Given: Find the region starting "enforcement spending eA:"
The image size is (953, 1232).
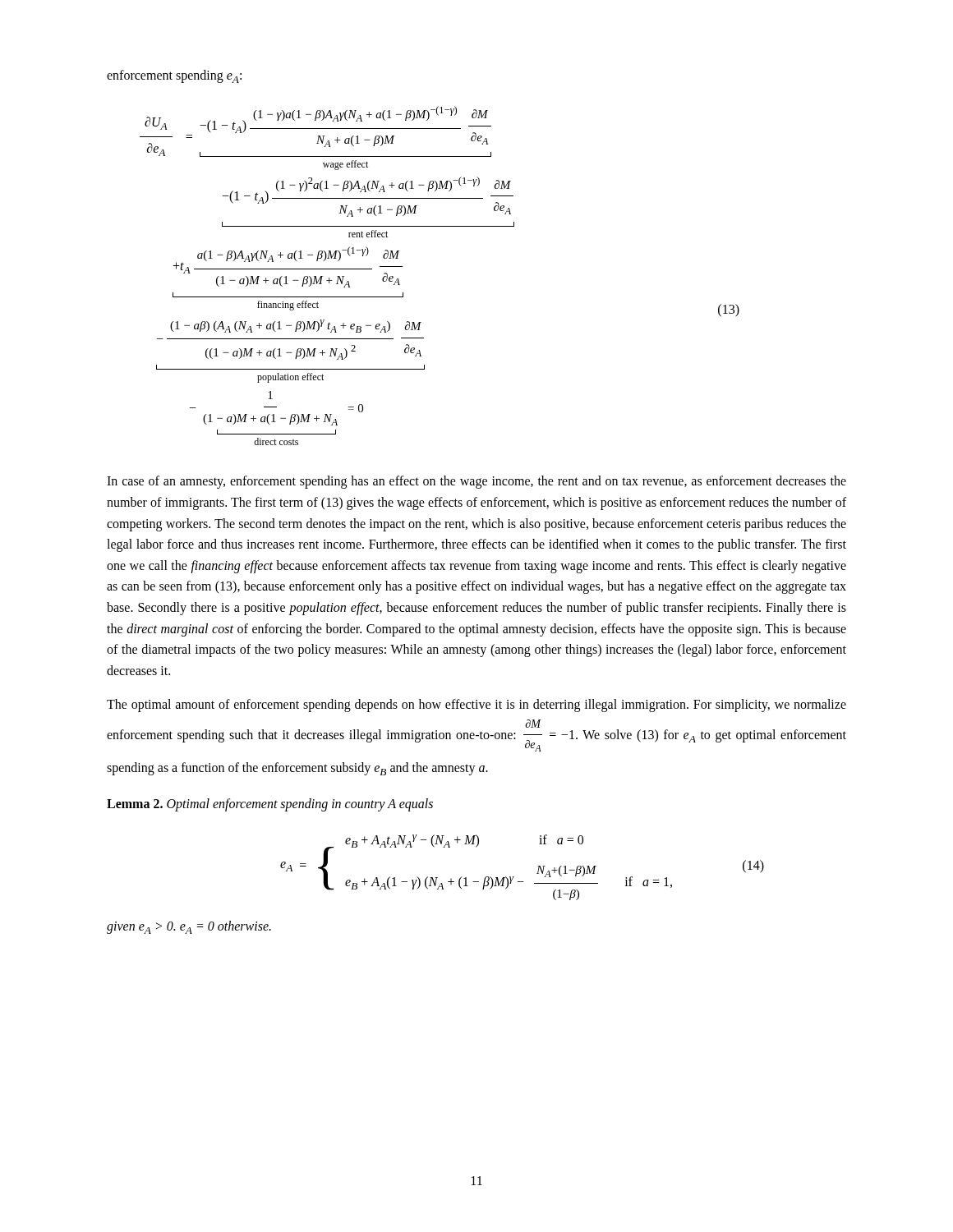Looking at the screenshot, I should [x=175, y=77].
